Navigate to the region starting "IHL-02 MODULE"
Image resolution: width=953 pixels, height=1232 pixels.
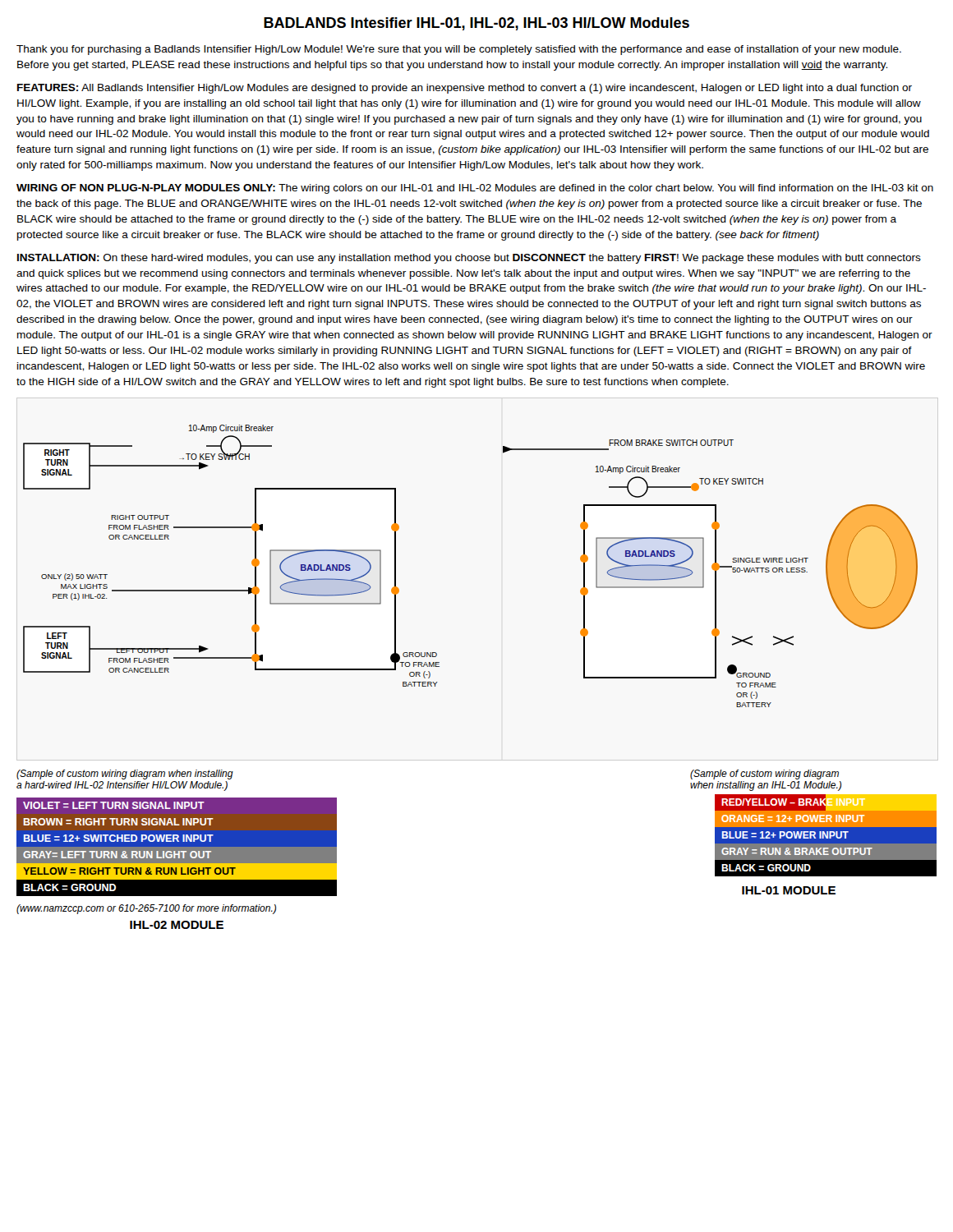177,924
